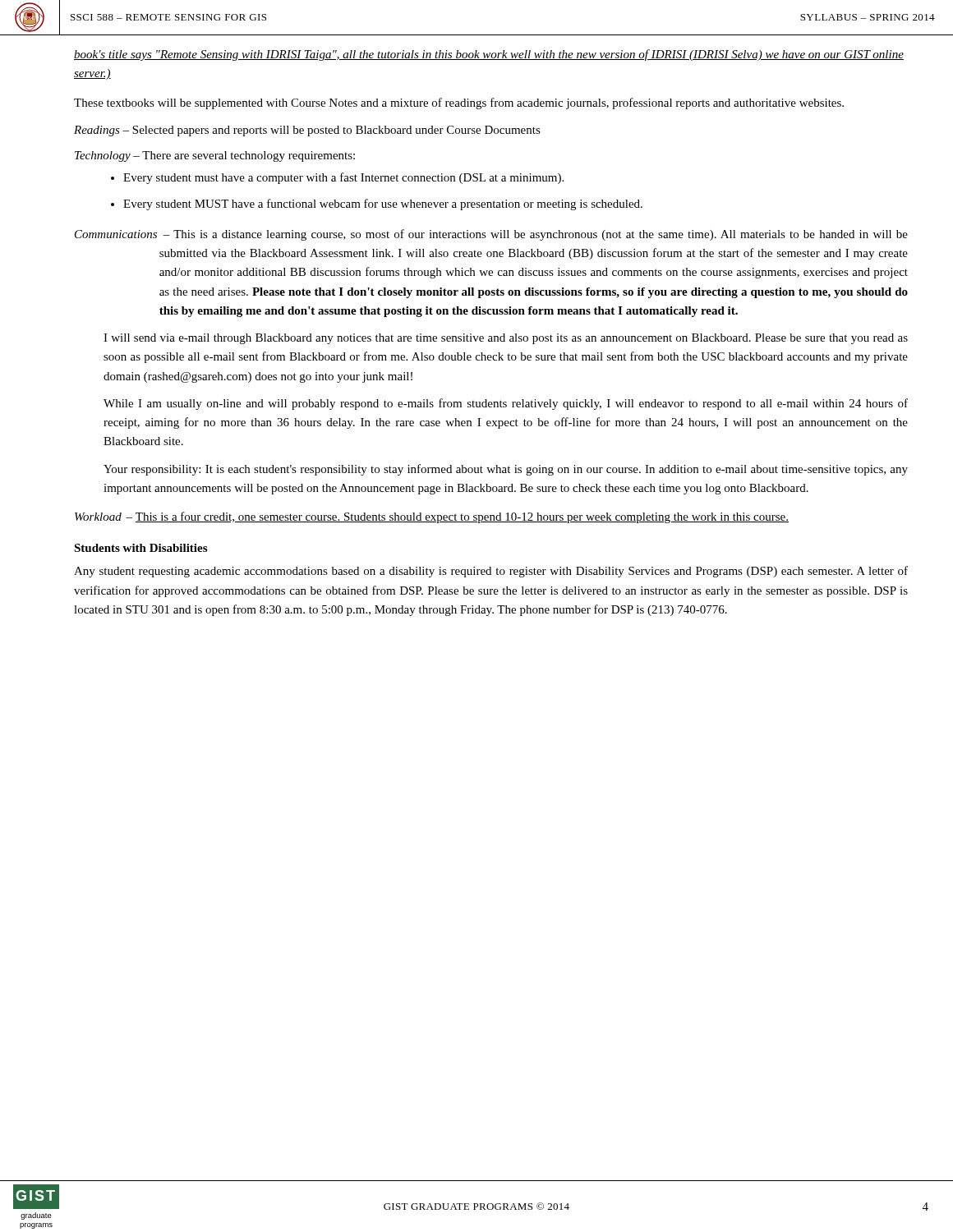Select the text block that reads "Your responsibility: It is each student's"

tap(506, 478)
